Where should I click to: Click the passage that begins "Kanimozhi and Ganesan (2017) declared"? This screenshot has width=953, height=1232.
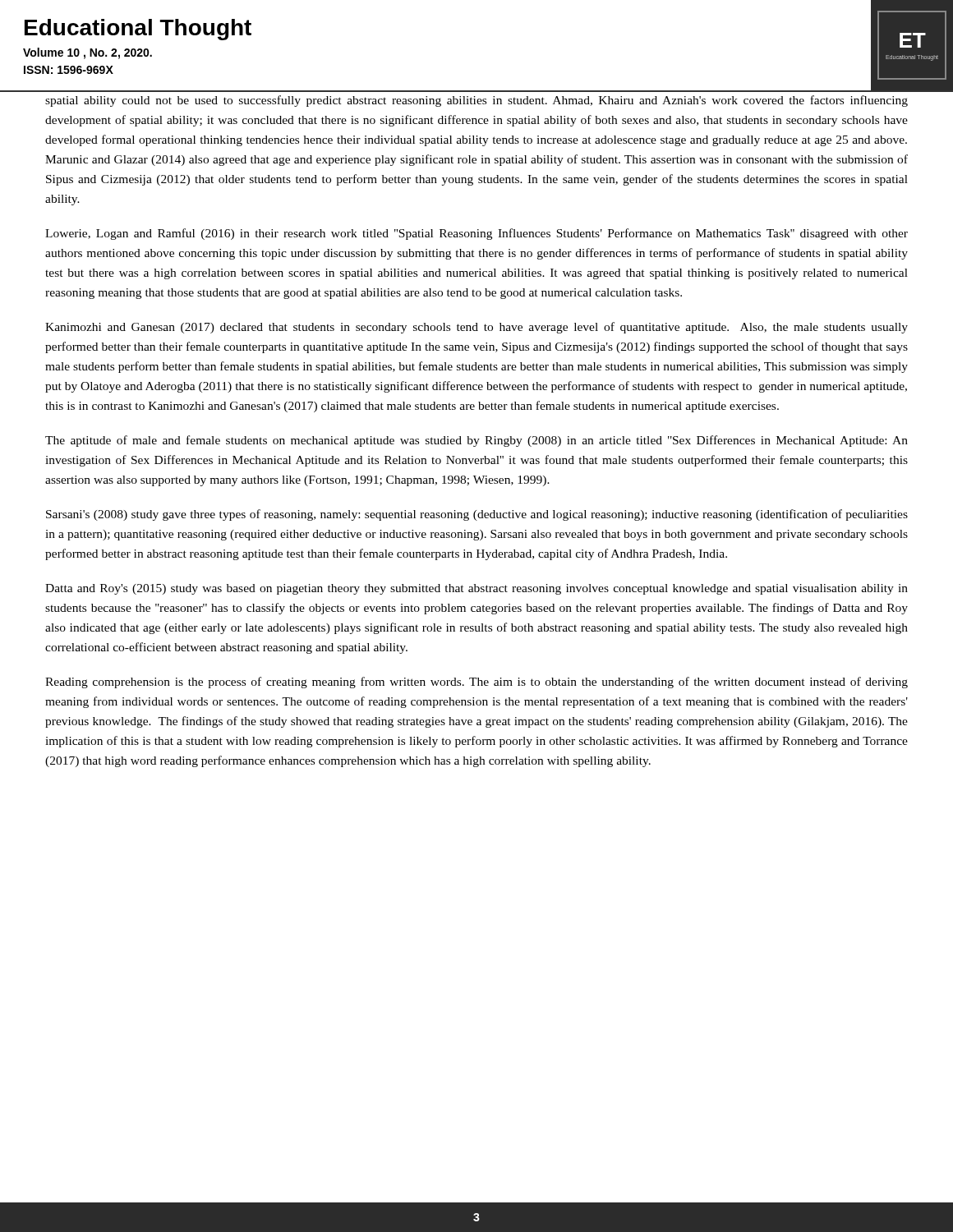(x=476, y=366)
